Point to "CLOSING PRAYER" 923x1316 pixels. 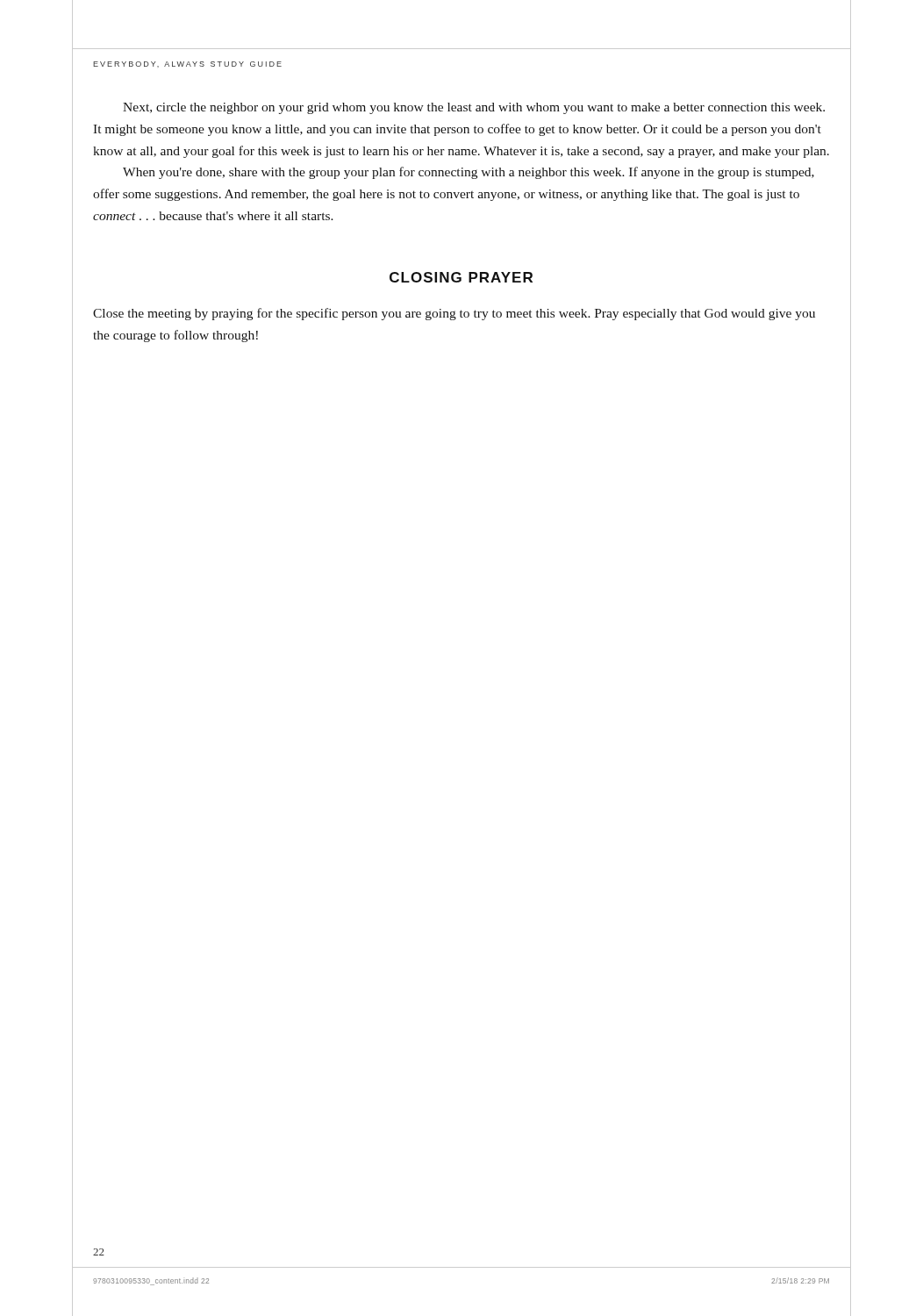462,277
